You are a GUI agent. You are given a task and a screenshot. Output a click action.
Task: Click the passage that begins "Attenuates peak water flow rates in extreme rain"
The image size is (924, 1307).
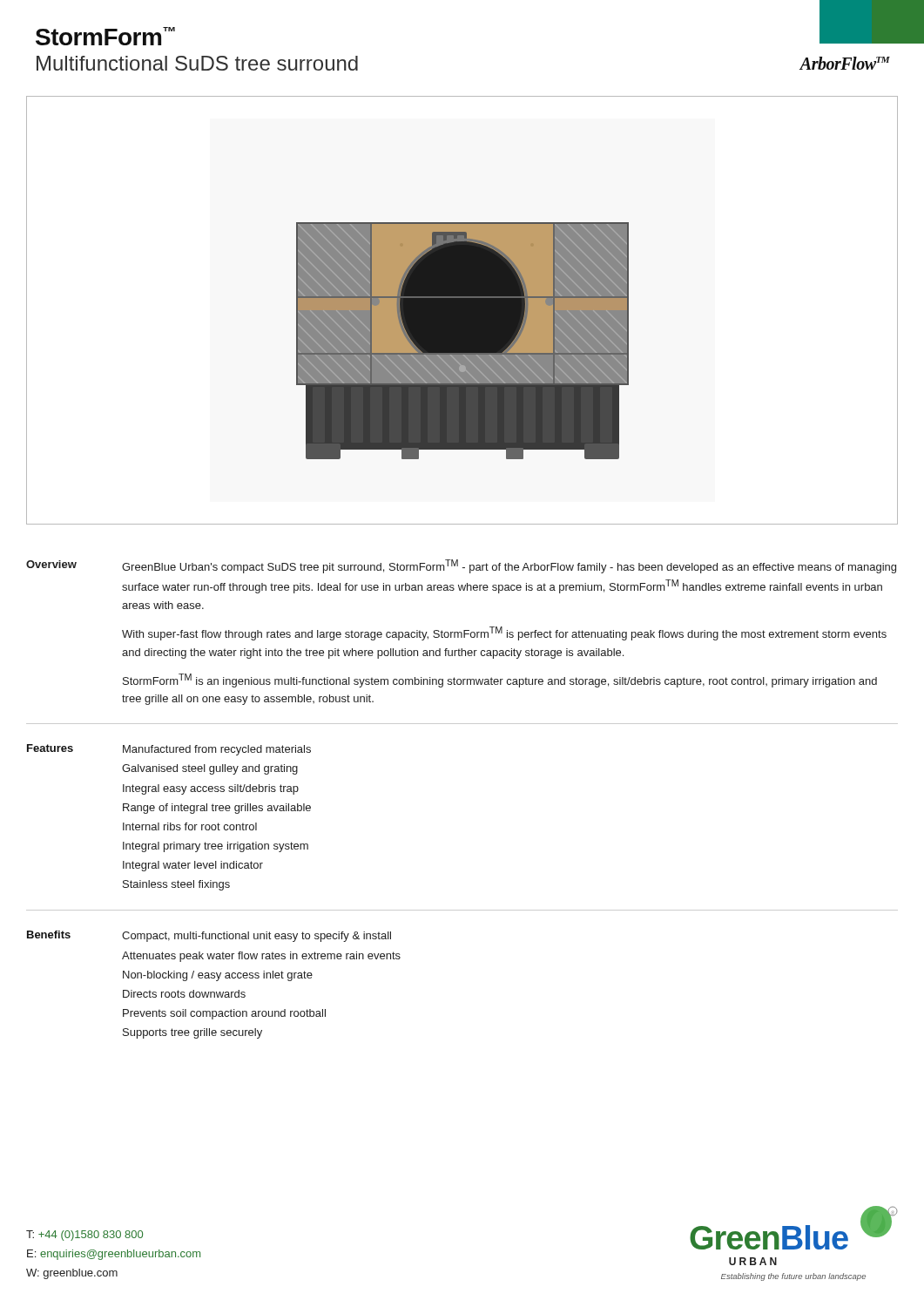(261, 955)
